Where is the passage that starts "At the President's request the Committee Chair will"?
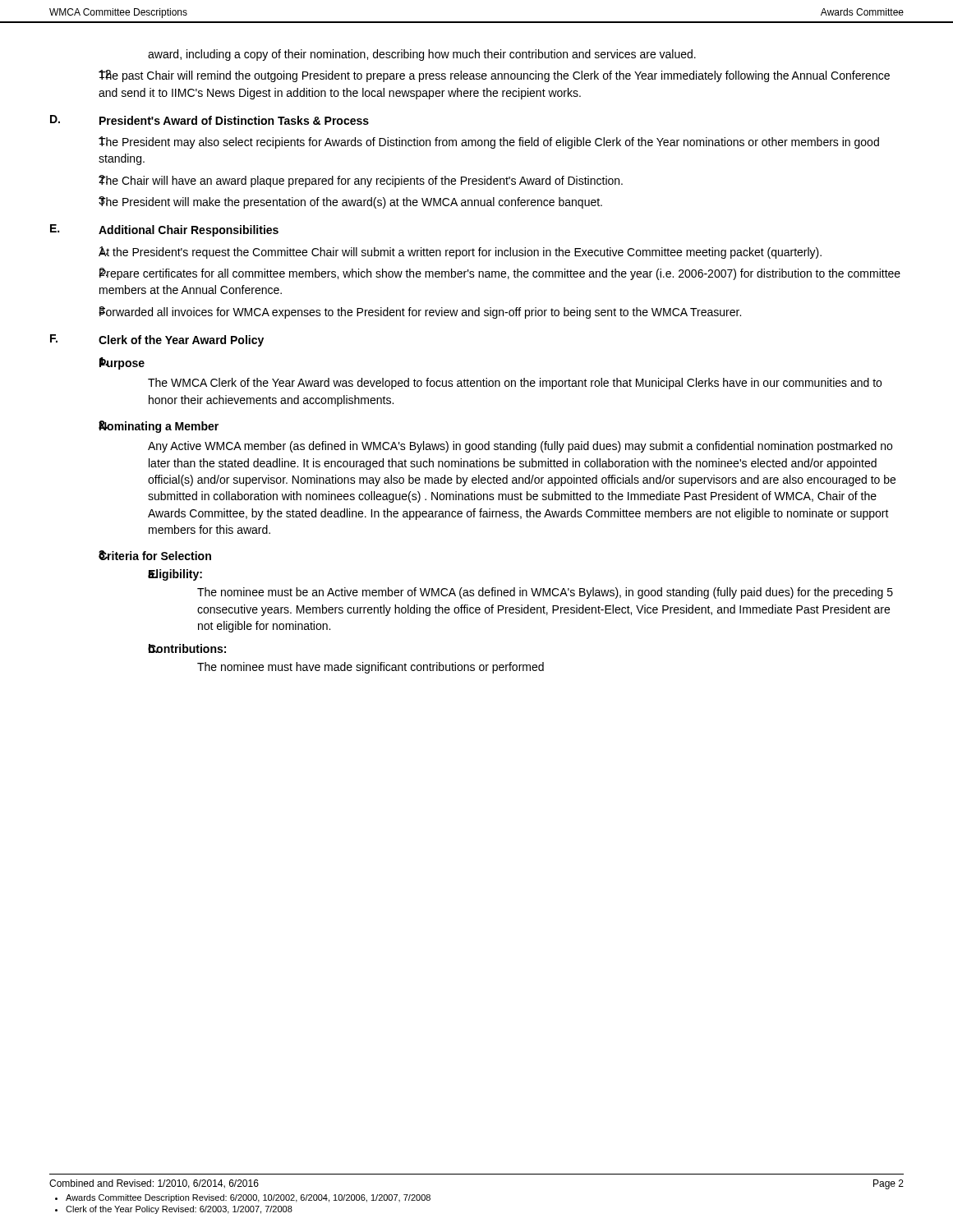Image resolution: width=953 pixels, height=1232 pixels. click(x=476, y=252)
